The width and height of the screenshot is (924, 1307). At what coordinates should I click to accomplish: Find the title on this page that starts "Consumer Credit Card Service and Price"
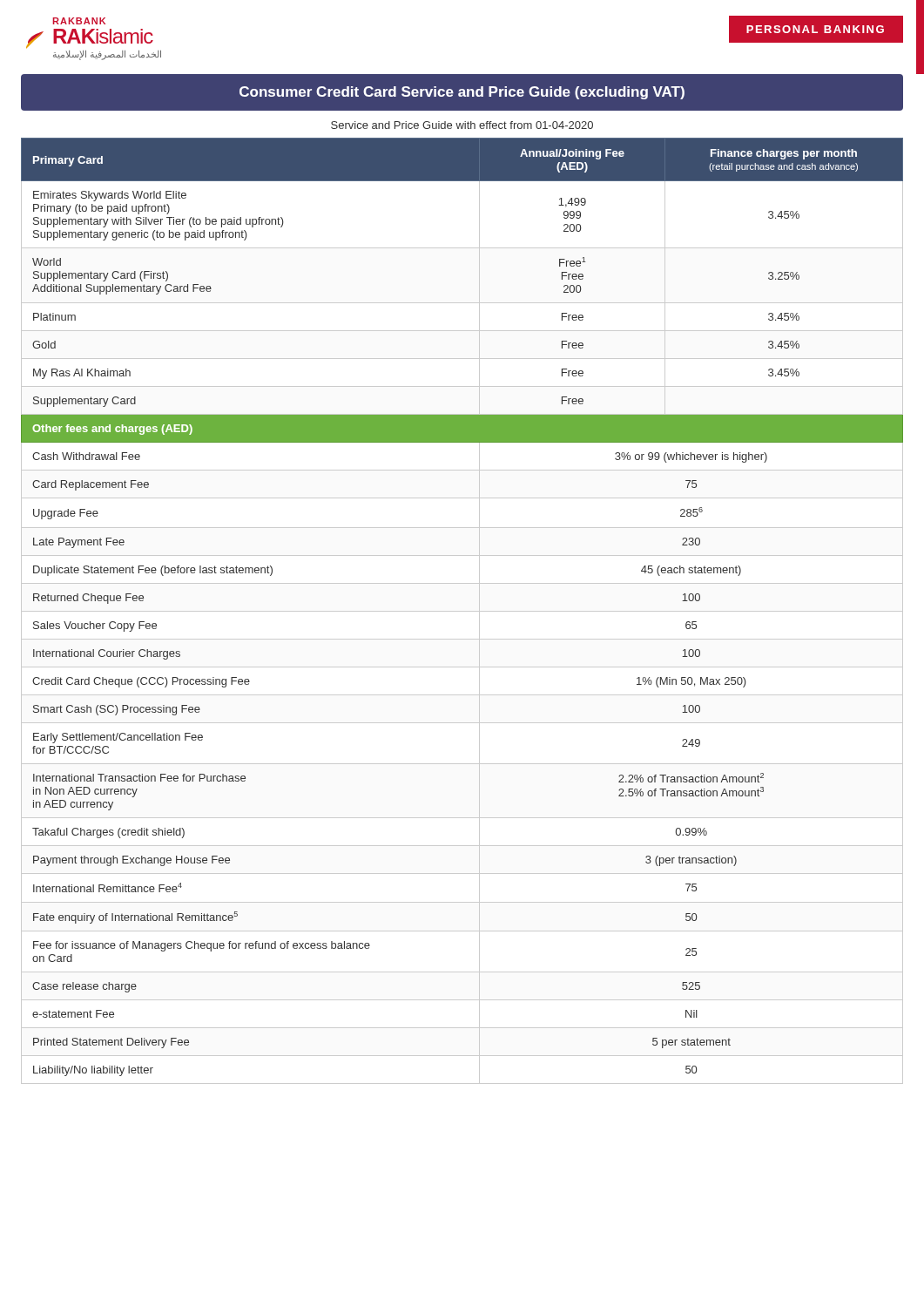click(462, 92)
